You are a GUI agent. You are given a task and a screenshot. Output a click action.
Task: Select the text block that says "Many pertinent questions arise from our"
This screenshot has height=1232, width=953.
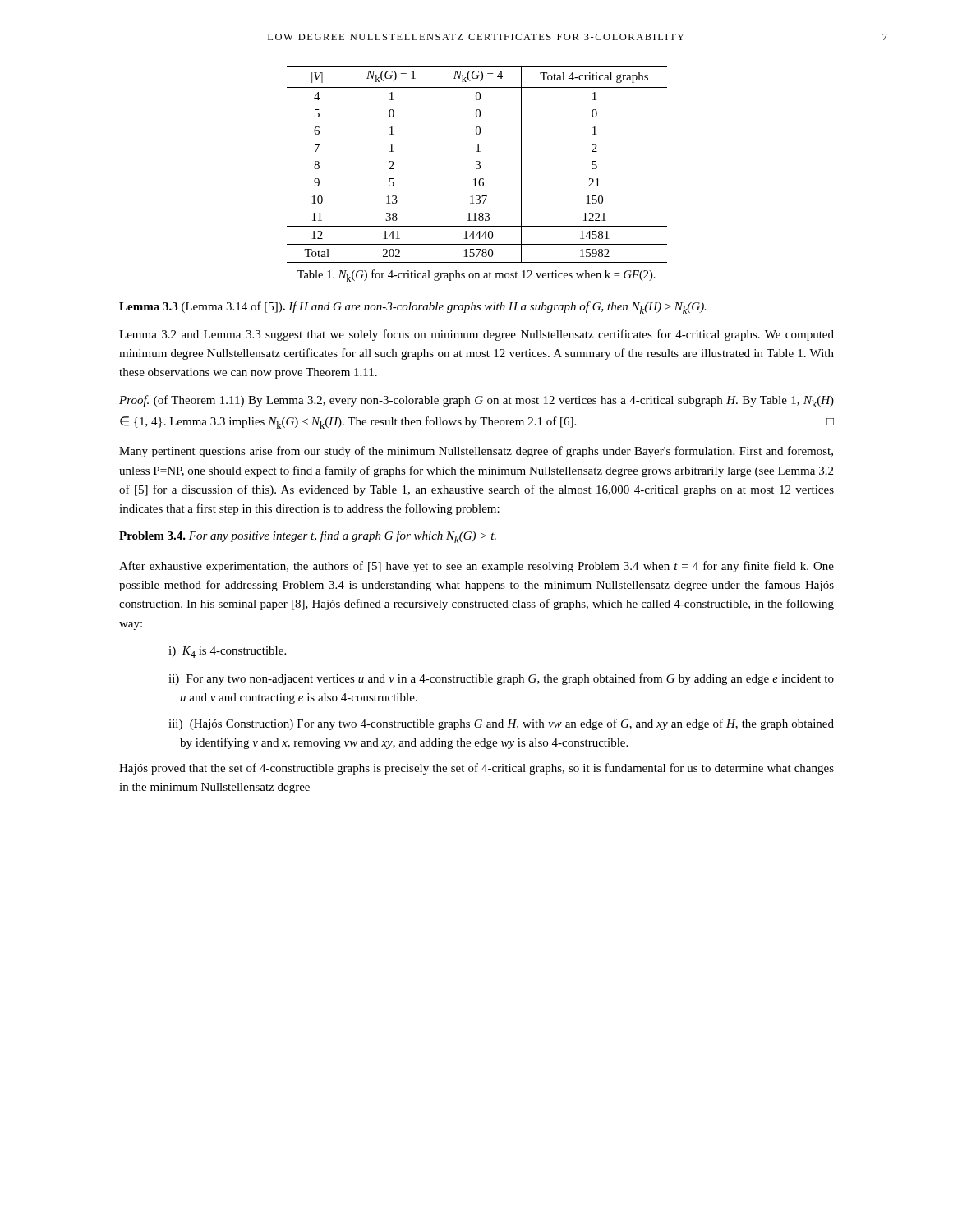(476, 480)
